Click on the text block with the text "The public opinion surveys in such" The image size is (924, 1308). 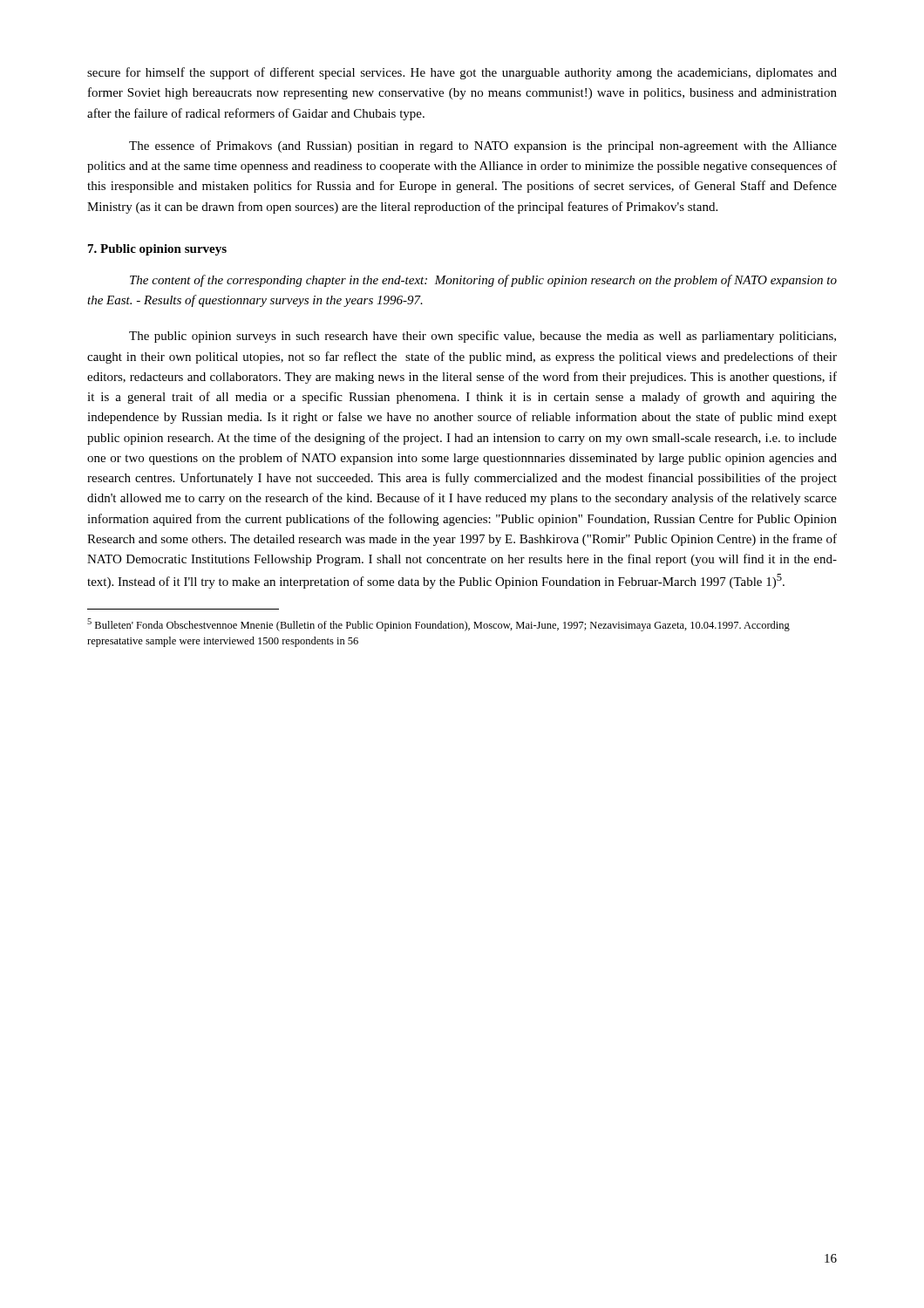pyautogui.click(x=462, y=459)
